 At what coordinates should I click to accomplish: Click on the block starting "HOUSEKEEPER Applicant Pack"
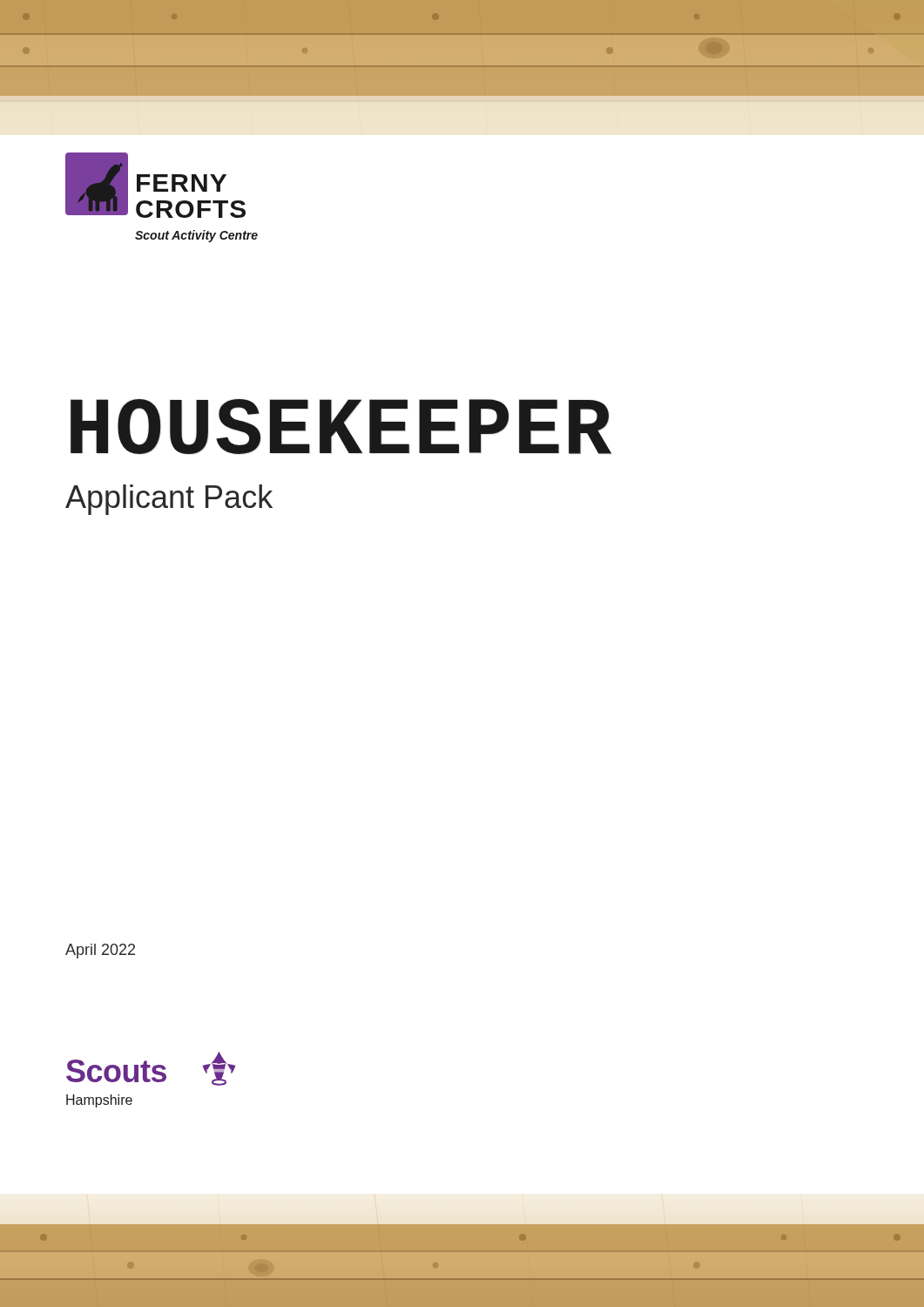(370, 454)
